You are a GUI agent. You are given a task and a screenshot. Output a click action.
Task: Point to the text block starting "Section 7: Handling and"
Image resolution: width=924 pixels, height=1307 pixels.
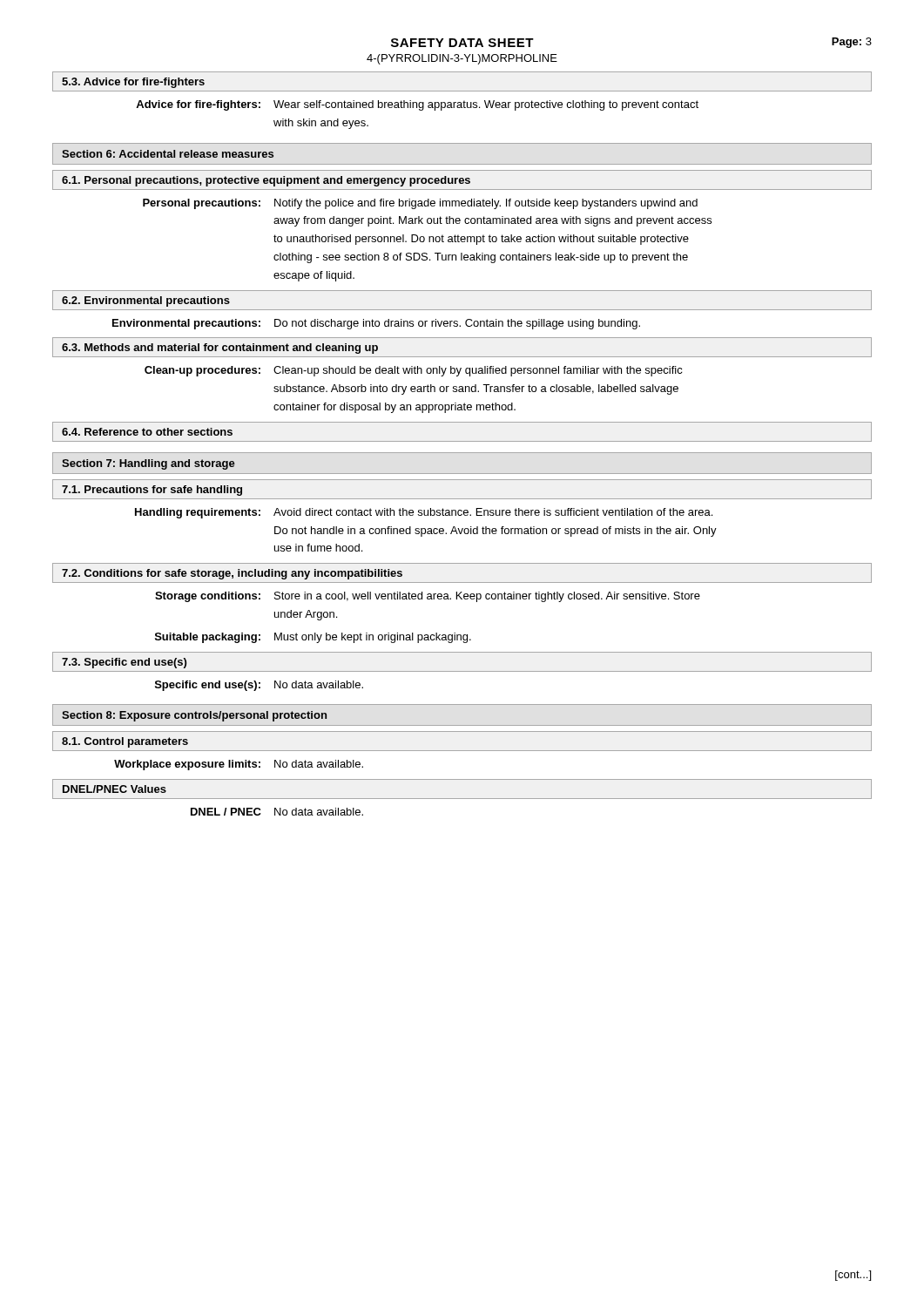148,463
